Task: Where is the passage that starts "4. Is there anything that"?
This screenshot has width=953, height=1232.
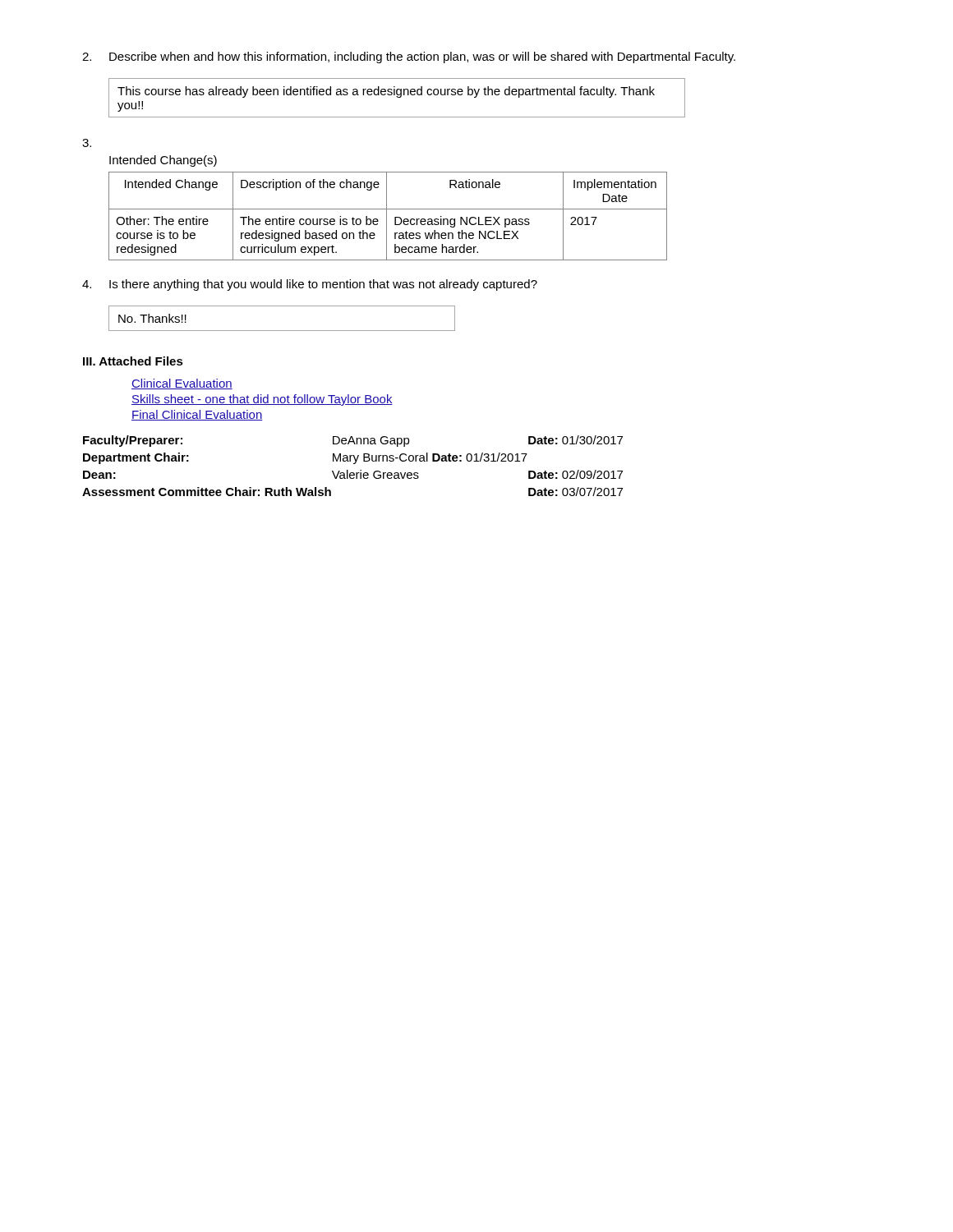Action: coord(310,284)
